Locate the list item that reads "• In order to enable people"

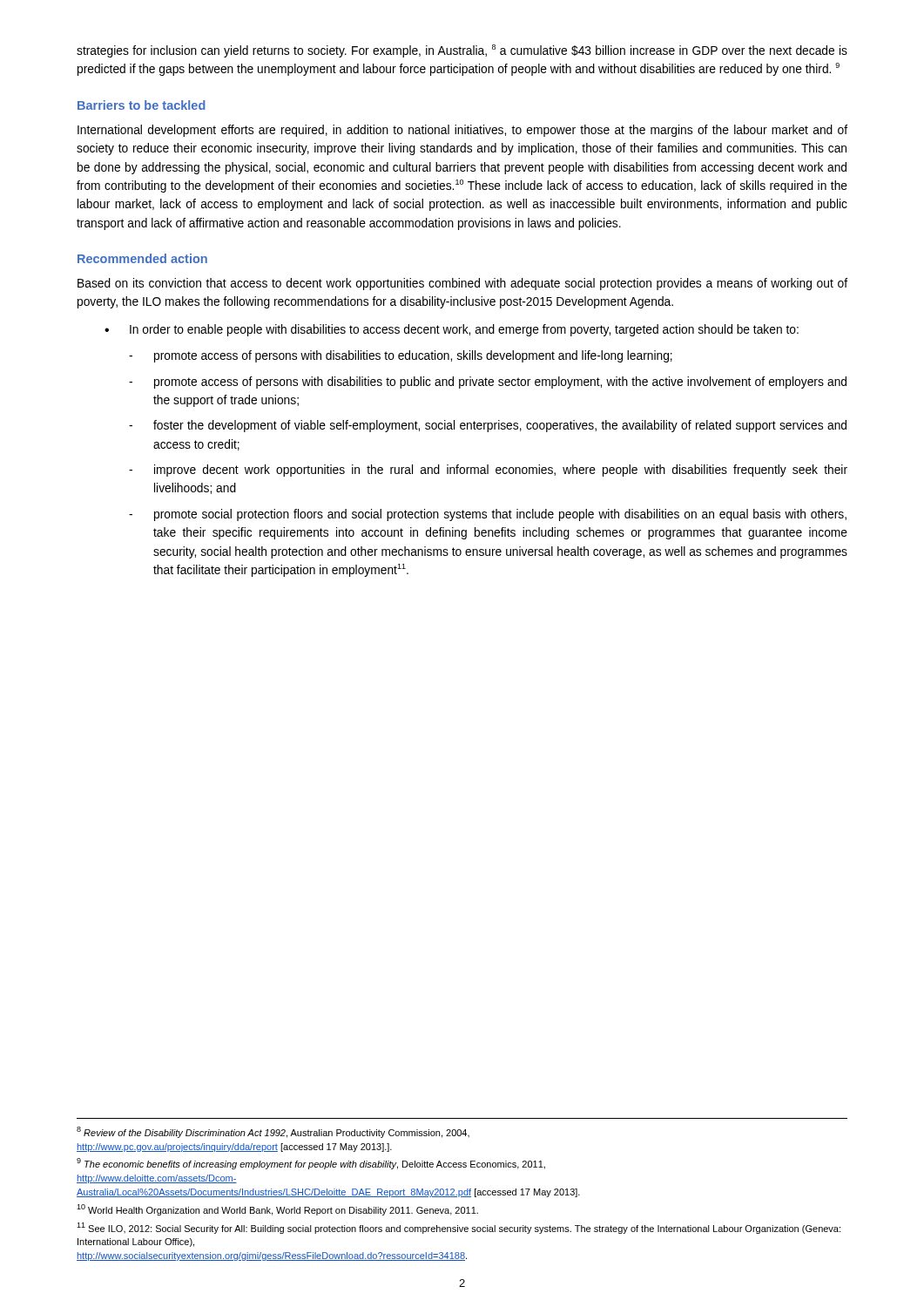(476, 330)
